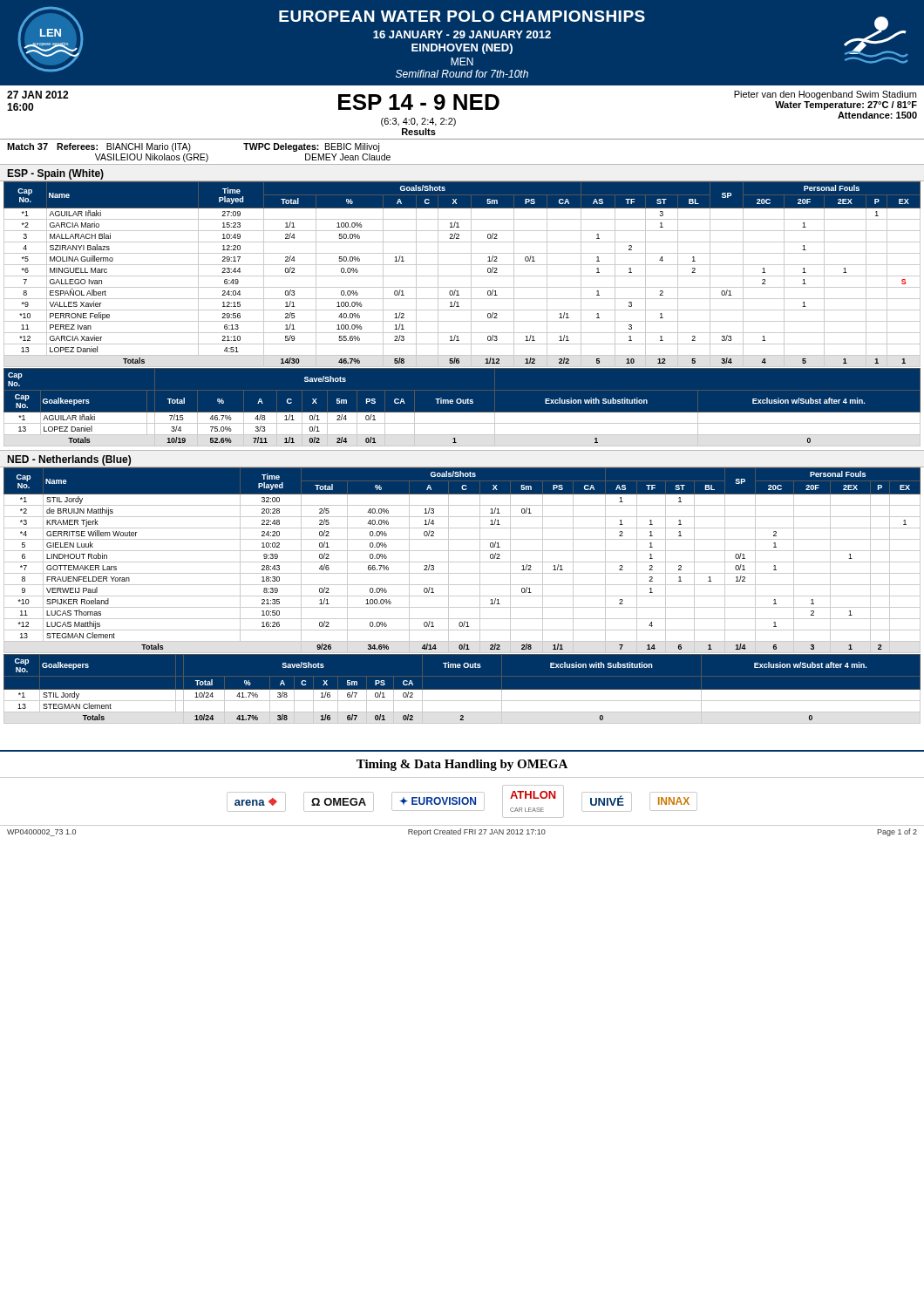This screenshot has height=1308, width=924.
Task: Point to the passage starting "Match 37"
Action: (27, 146)
